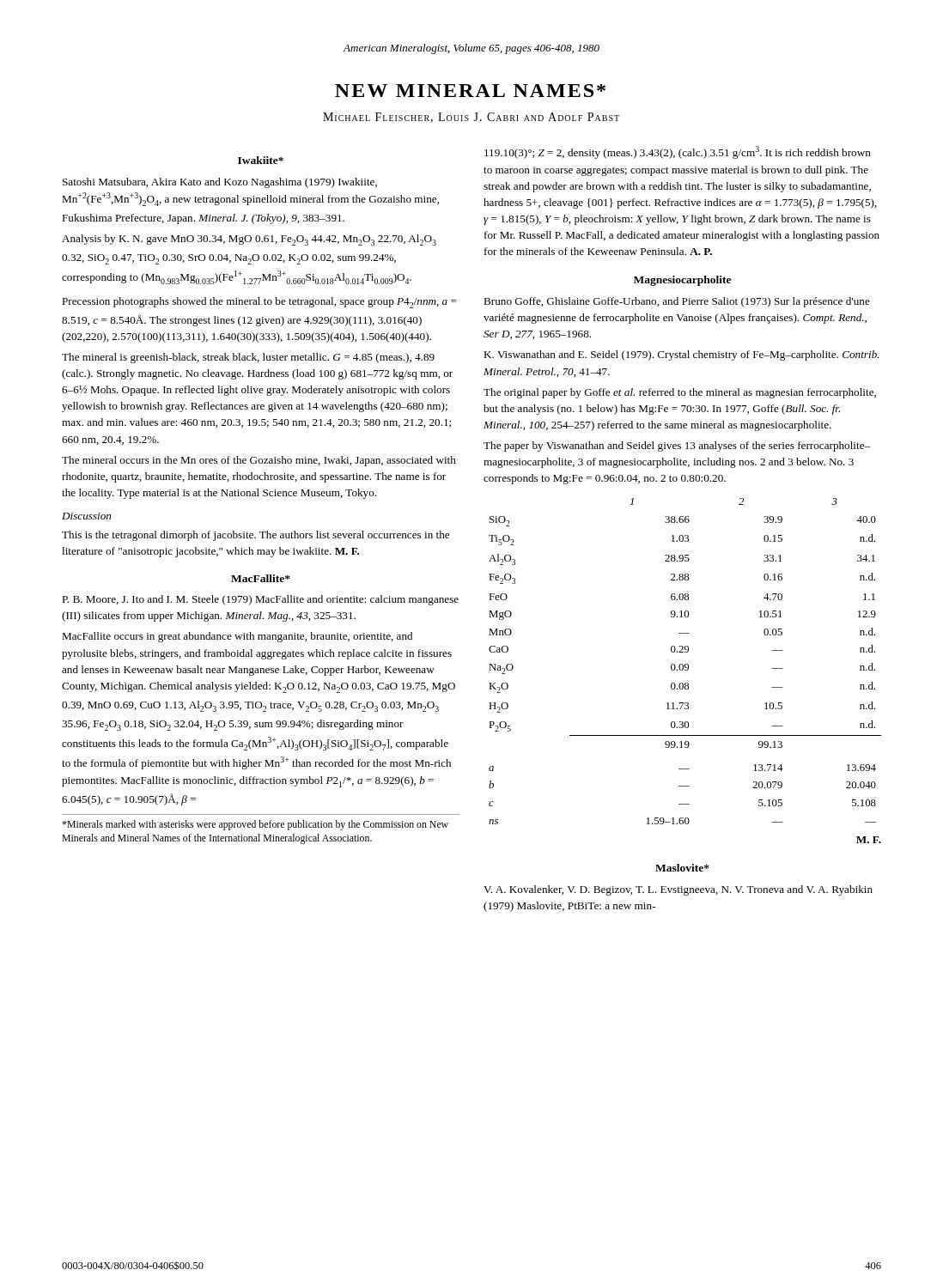Click on the table containing "Ti 5 O"
This screenshot has height=1288, width=943.
(x=682, y=670)
